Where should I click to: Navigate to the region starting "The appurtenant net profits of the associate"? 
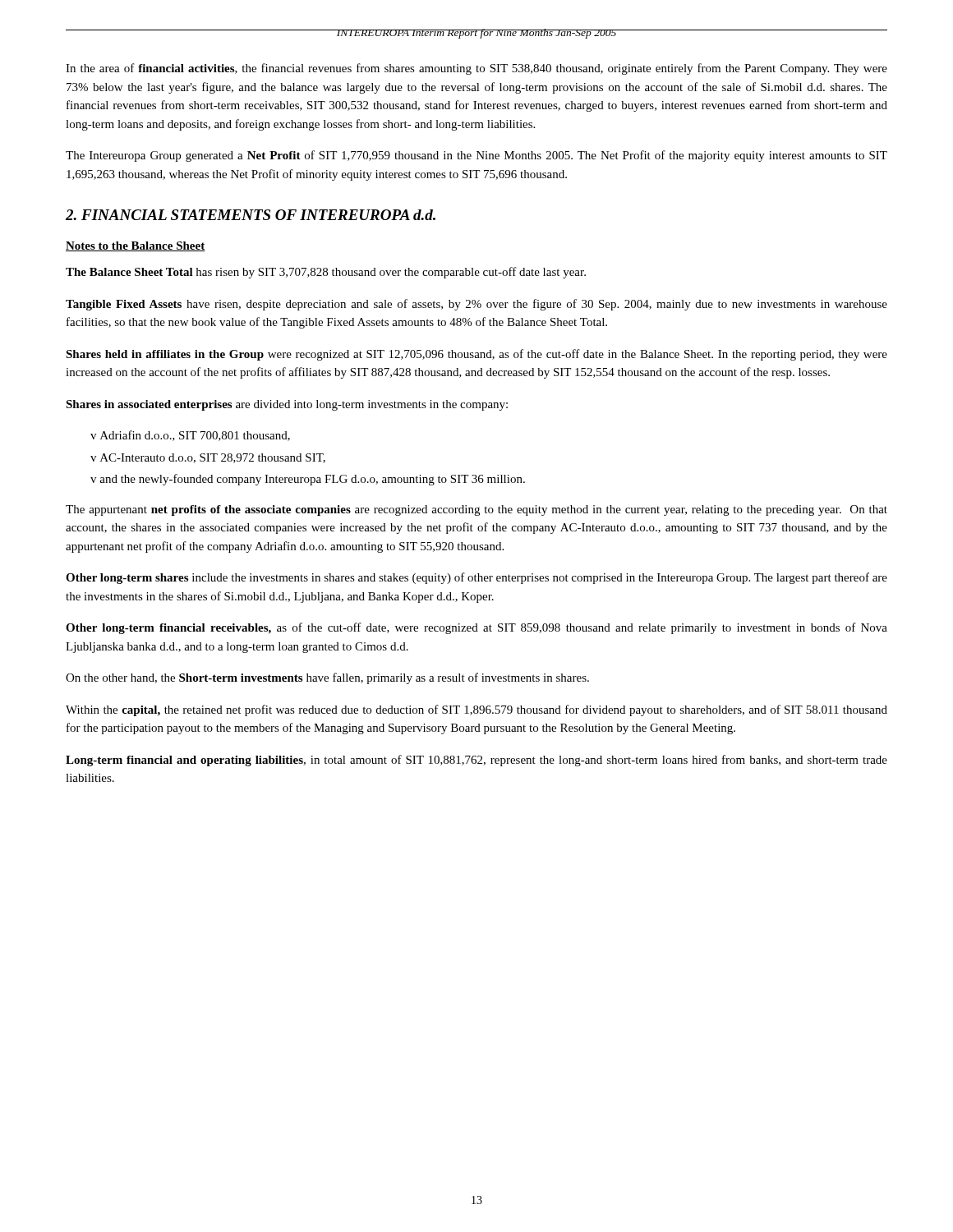pos(476,527)
